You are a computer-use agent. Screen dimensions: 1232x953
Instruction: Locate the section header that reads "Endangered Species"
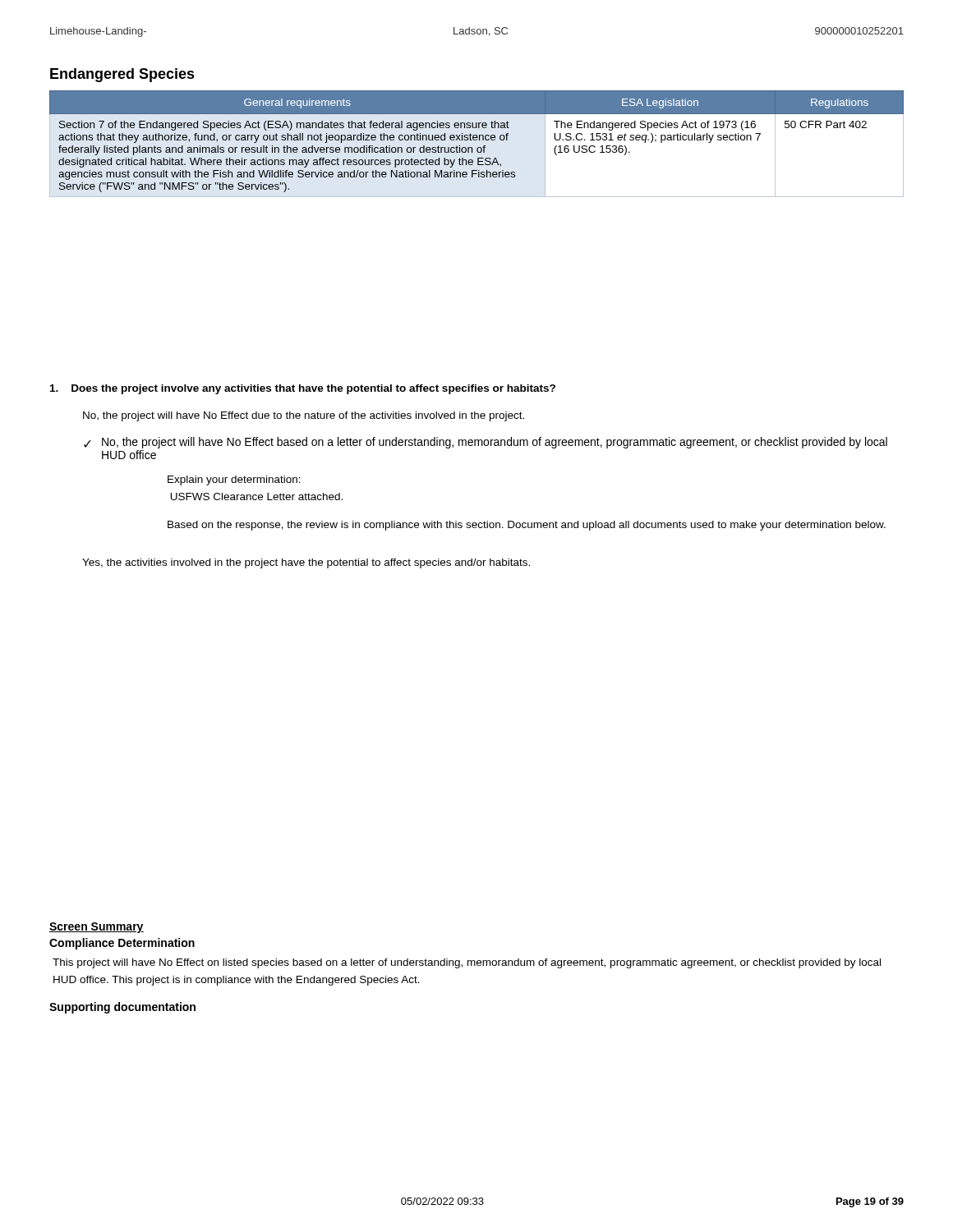click(122, 74)
